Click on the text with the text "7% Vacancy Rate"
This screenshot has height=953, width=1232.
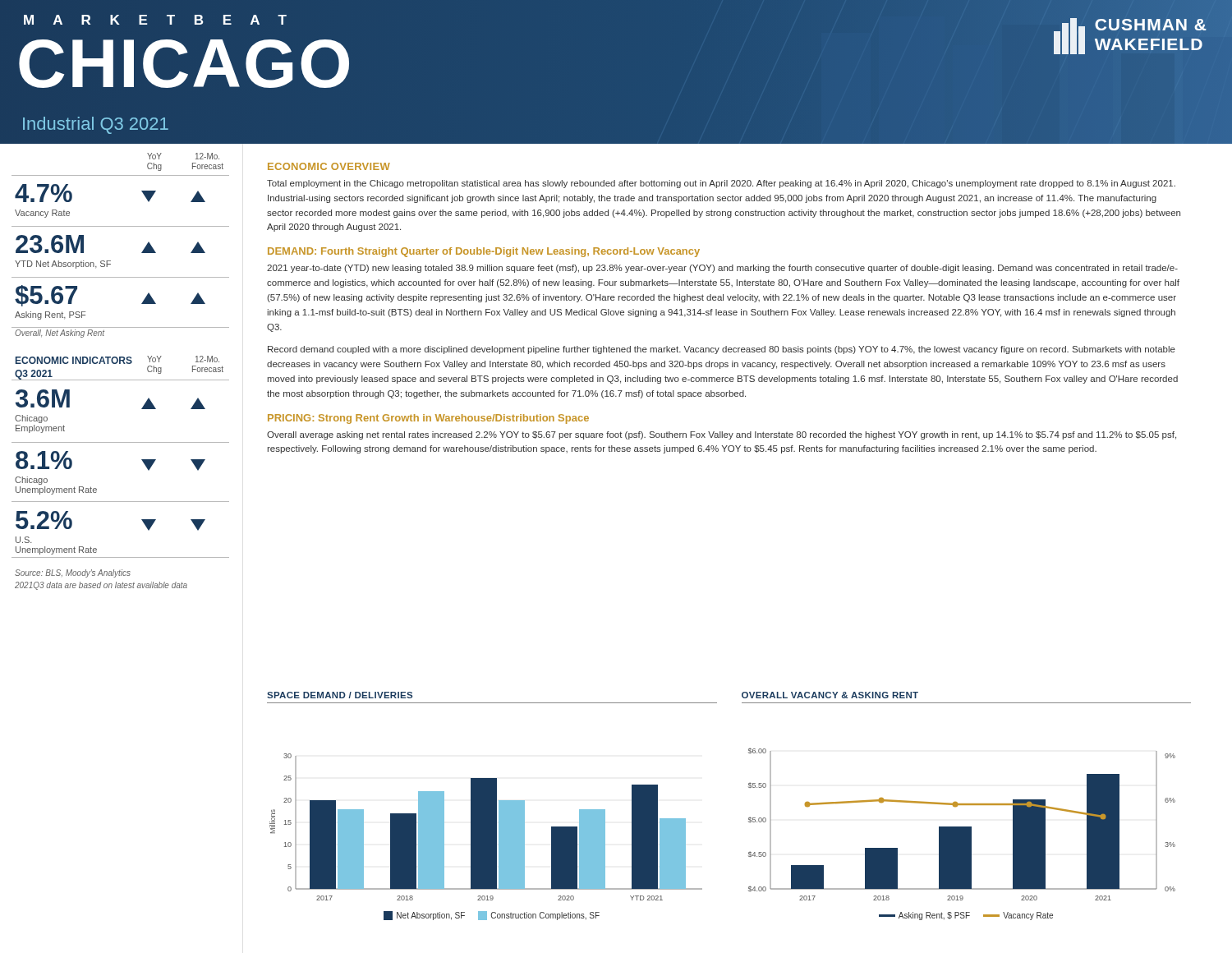click(44, 199)
